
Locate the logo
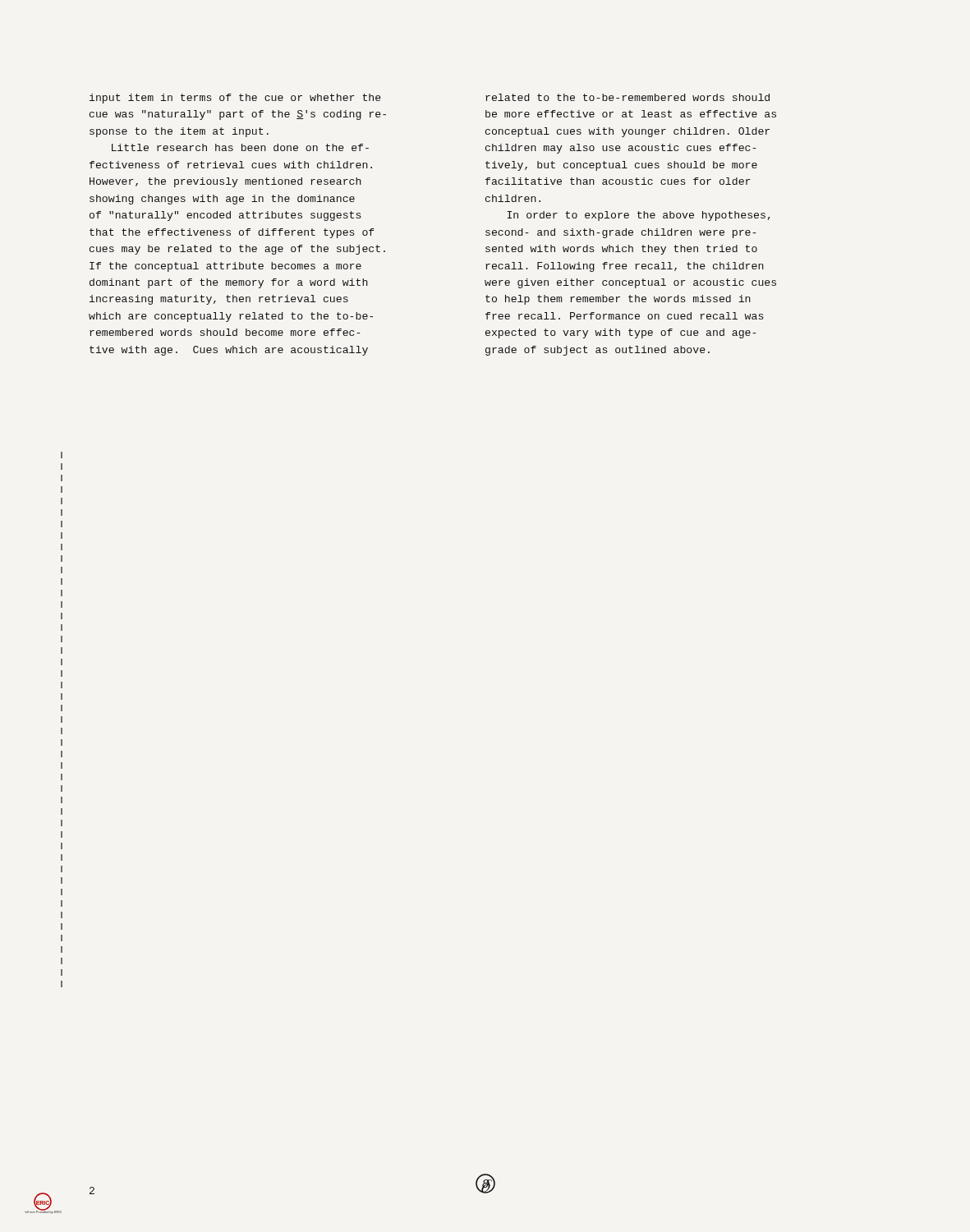tap(53, 1193)
